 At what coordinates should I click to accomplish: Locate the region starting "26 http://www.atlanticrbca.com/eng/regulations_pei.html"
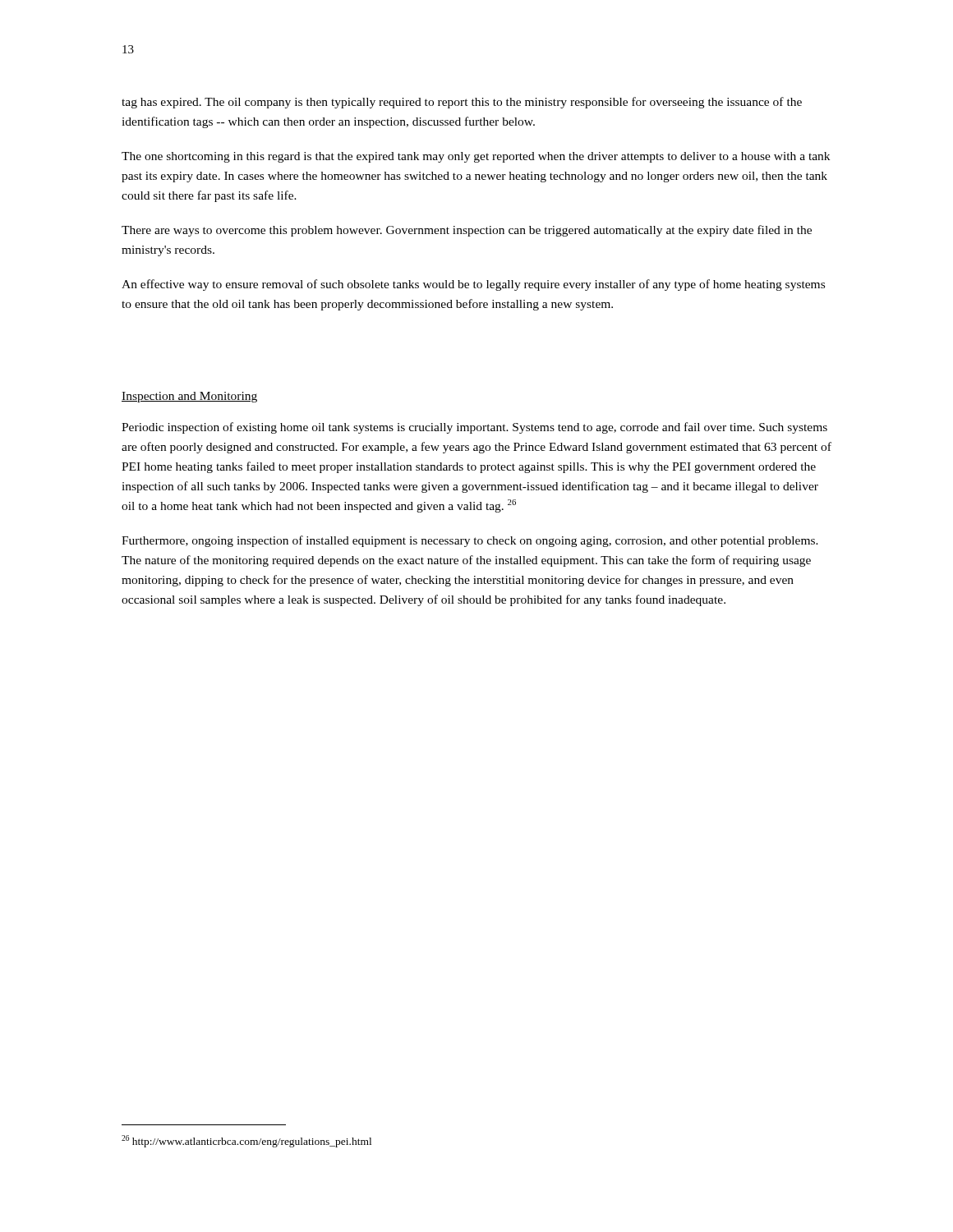pyautogui.click(x=247, y=1141)
